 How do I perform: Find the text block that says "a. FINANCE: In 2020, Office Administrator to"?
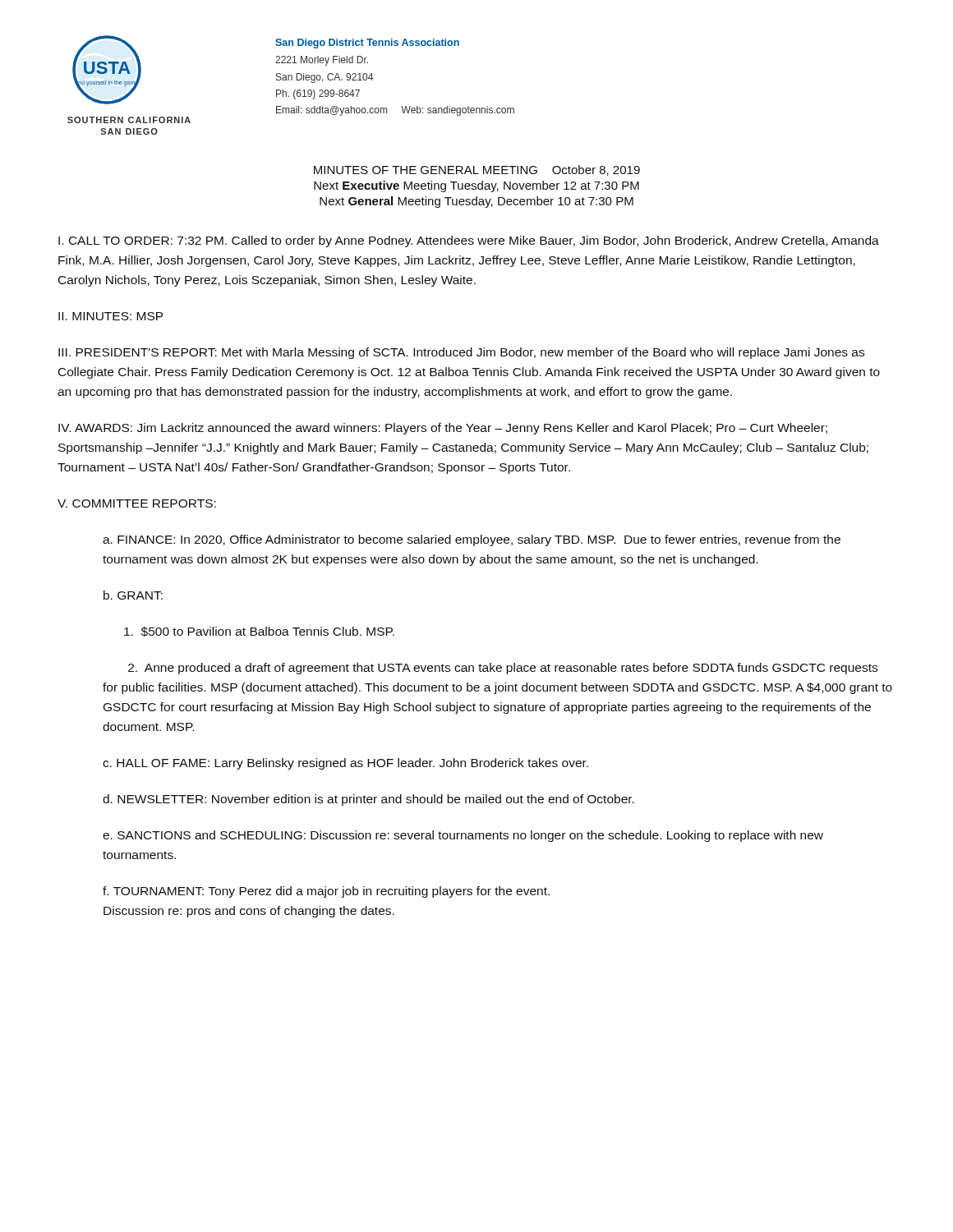(x=472, y=549)
